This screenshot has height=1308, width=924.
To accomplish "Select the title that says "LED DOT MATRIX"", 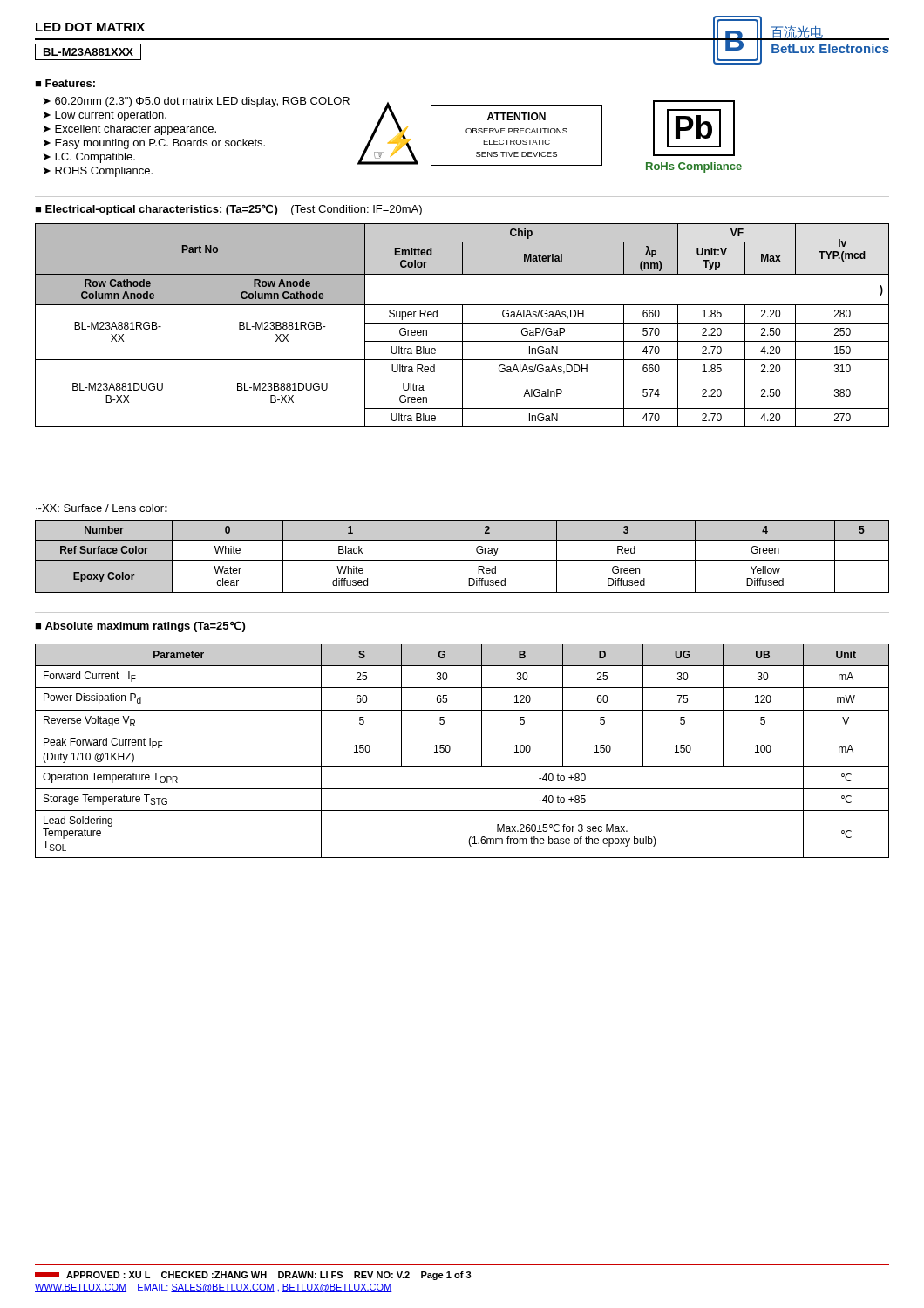I will (90, 27).
